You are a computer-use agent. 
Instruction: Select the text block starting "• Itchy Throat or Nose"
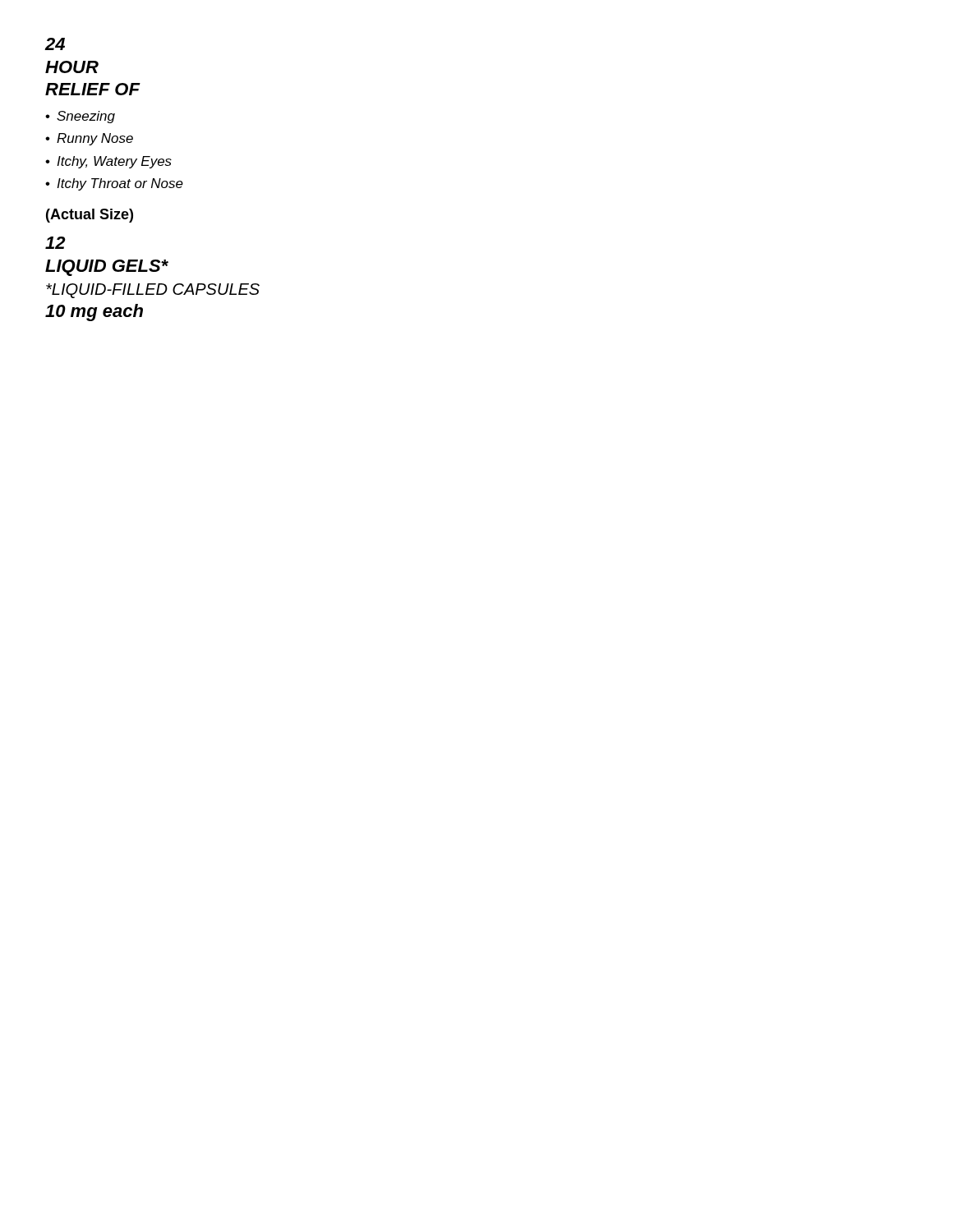point(114,184)
